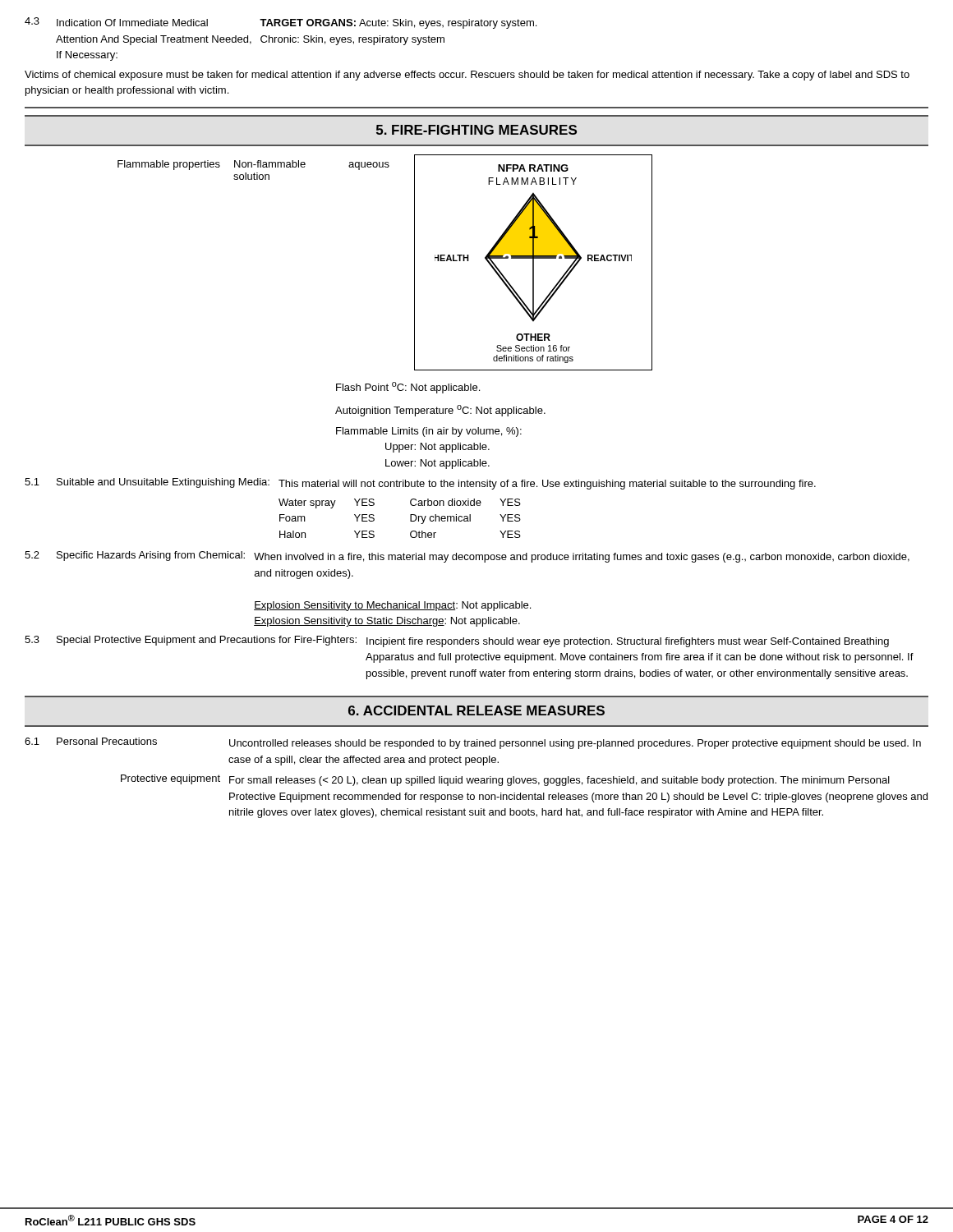Find the infographic
The width and height of the screenshot is (953, 1232).
pos(476,262)
